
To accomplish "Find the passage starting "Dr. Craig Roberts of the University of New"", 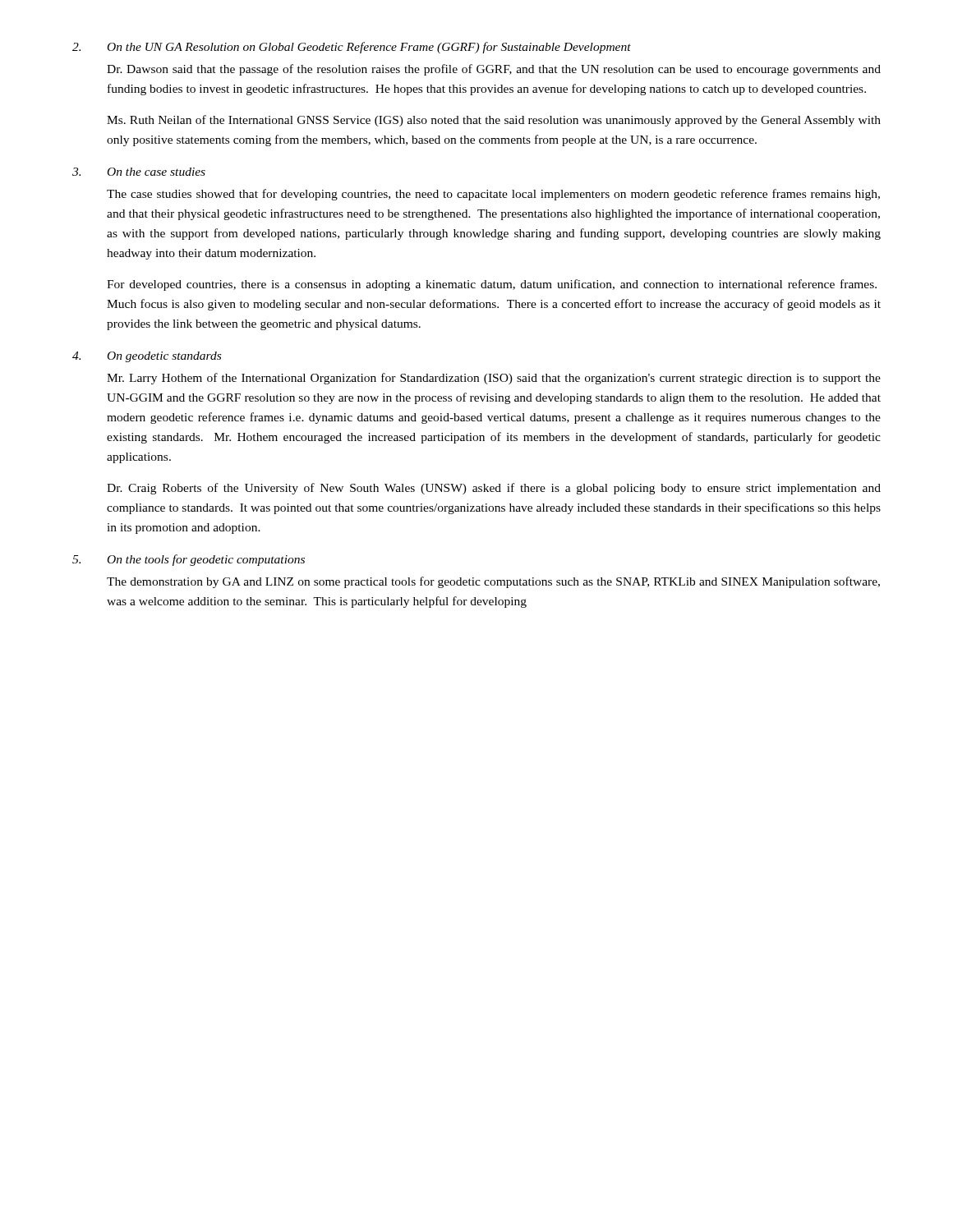I will coord(494,507).
